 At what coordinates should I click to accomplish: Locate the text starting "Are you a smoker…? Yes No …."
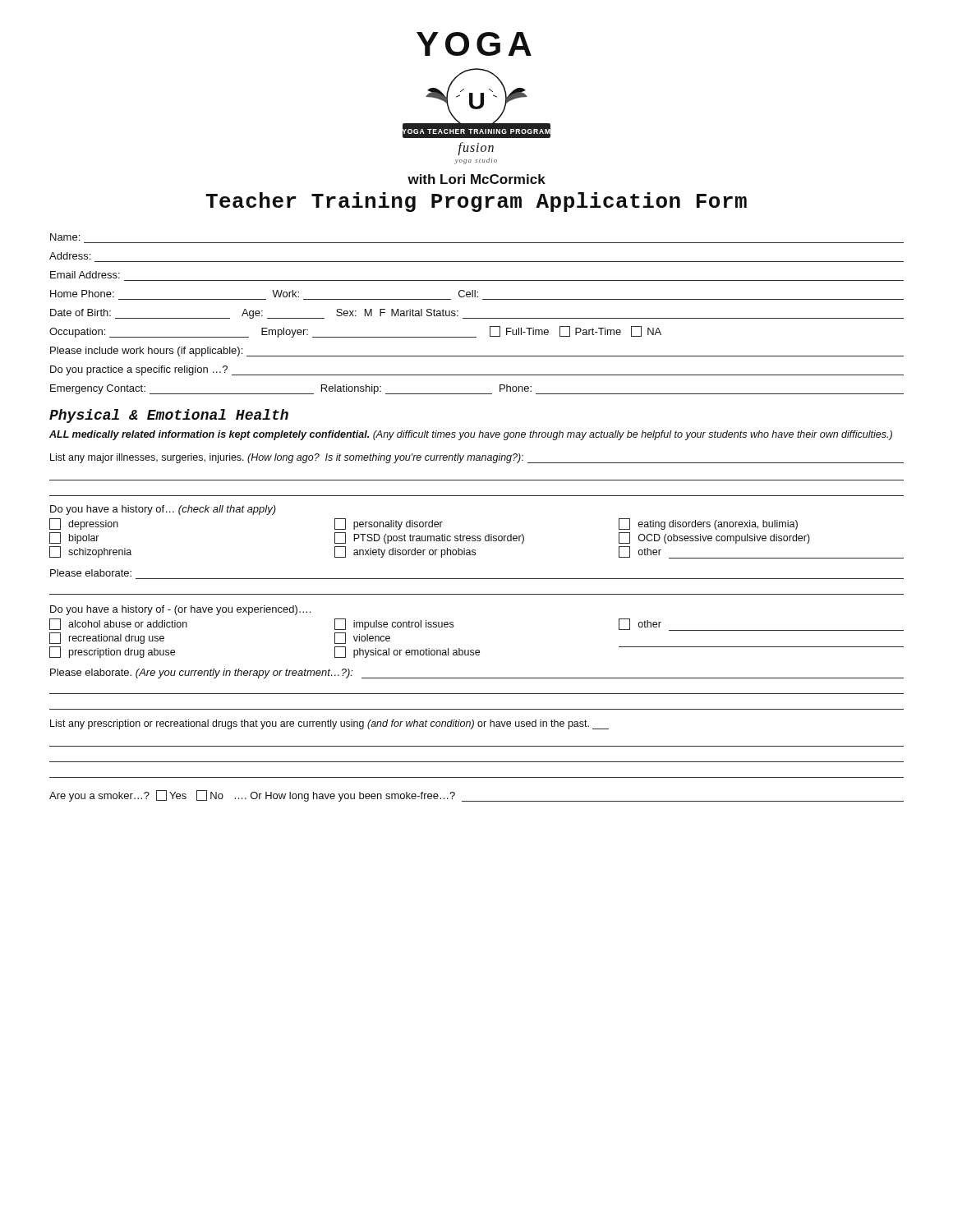coord(476,794)
